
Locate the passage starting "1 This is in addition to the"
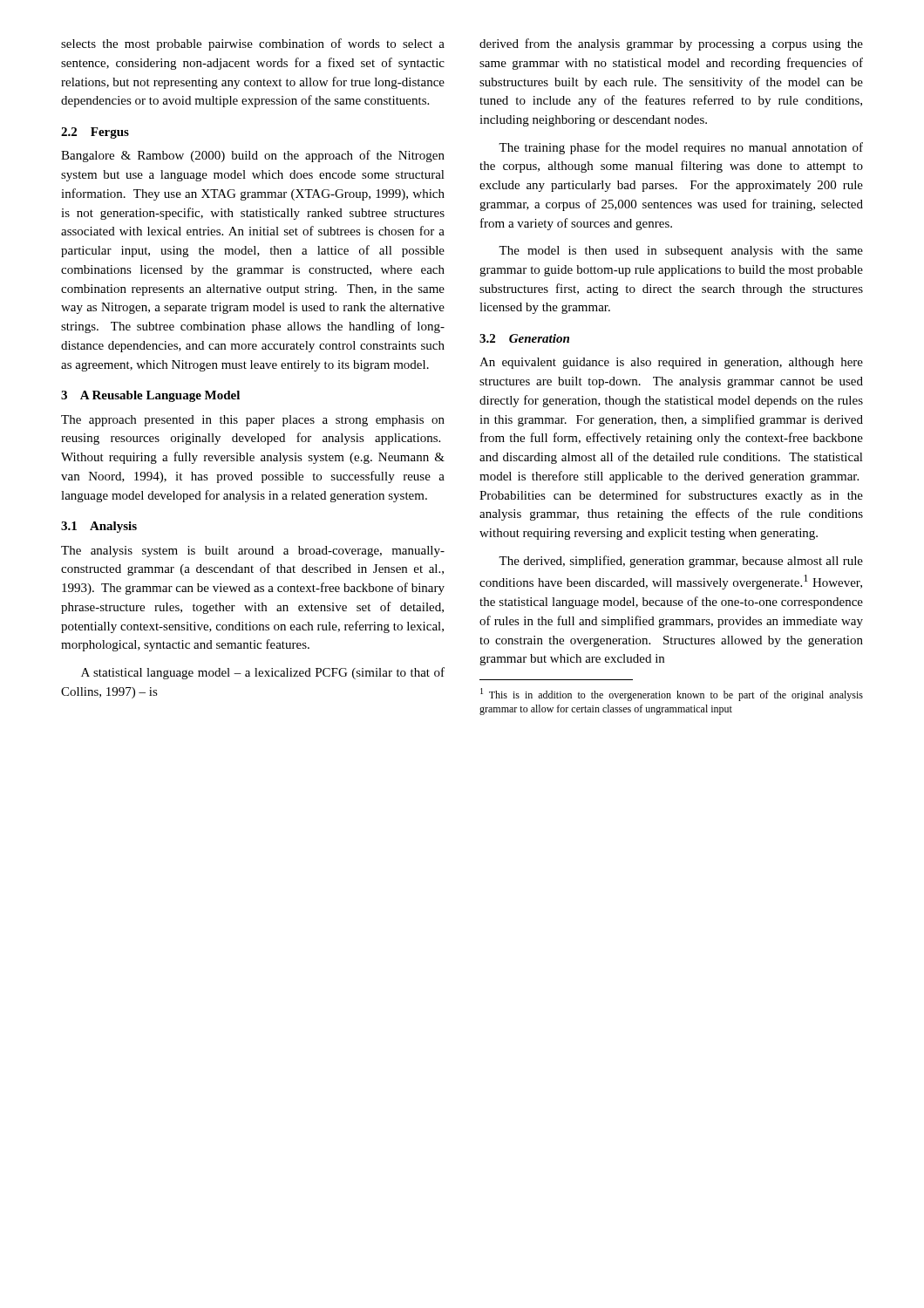[x=671, y=701]
